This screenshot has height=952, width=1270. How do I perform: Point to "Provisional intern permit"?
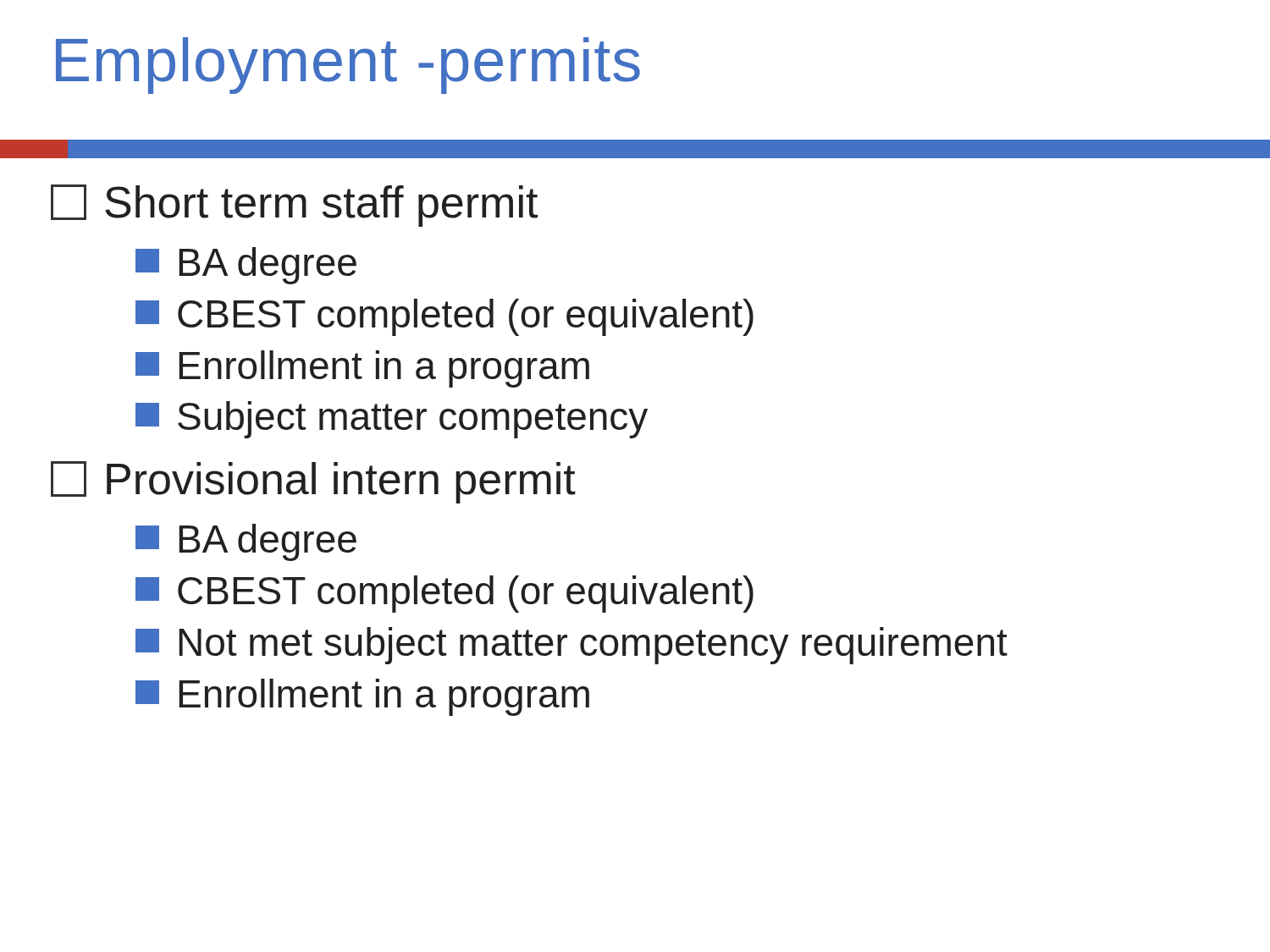tap(313, 480)
